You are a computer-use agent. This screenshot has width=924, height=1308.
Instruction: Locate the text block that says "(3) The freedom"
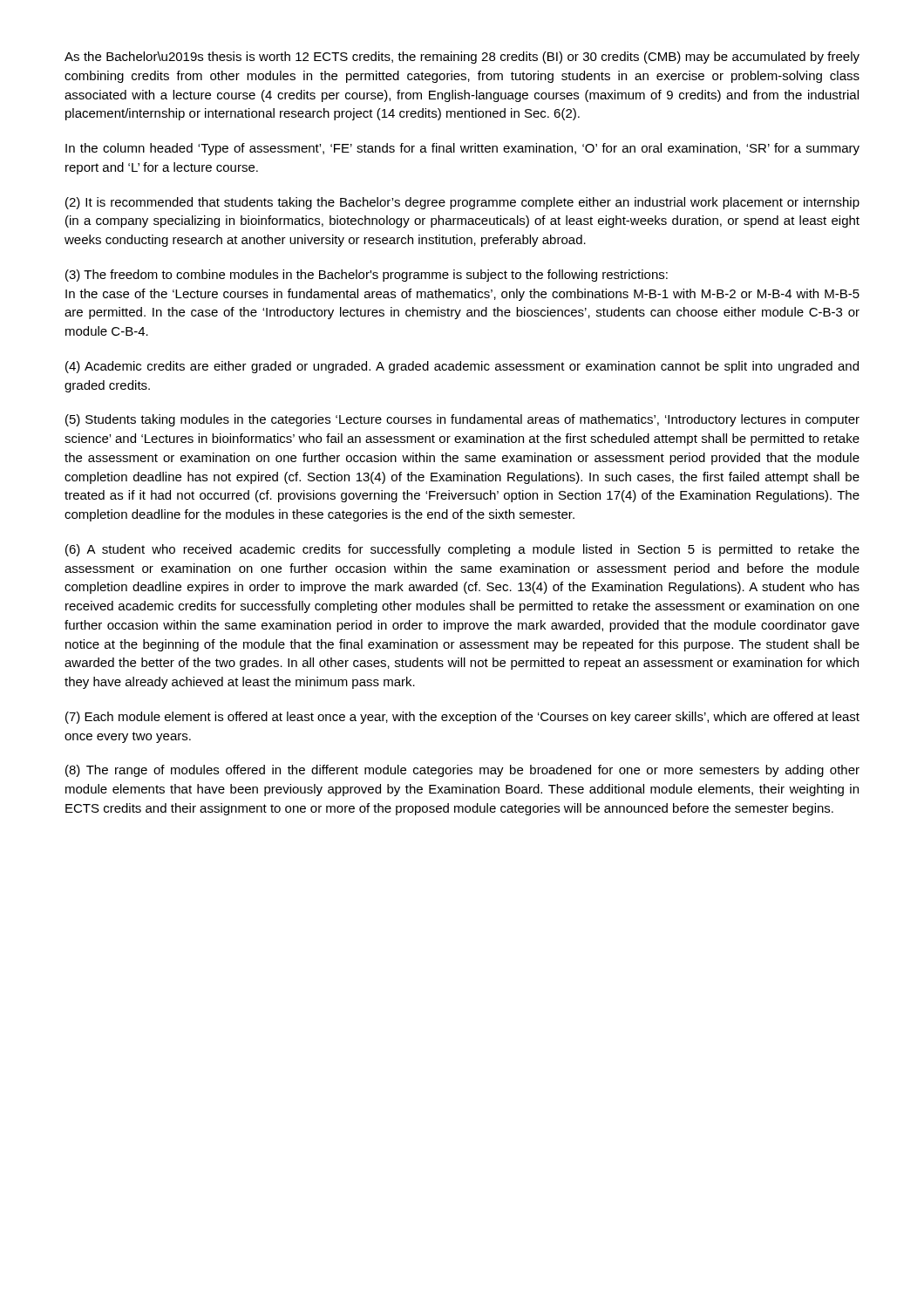[367, 274]
